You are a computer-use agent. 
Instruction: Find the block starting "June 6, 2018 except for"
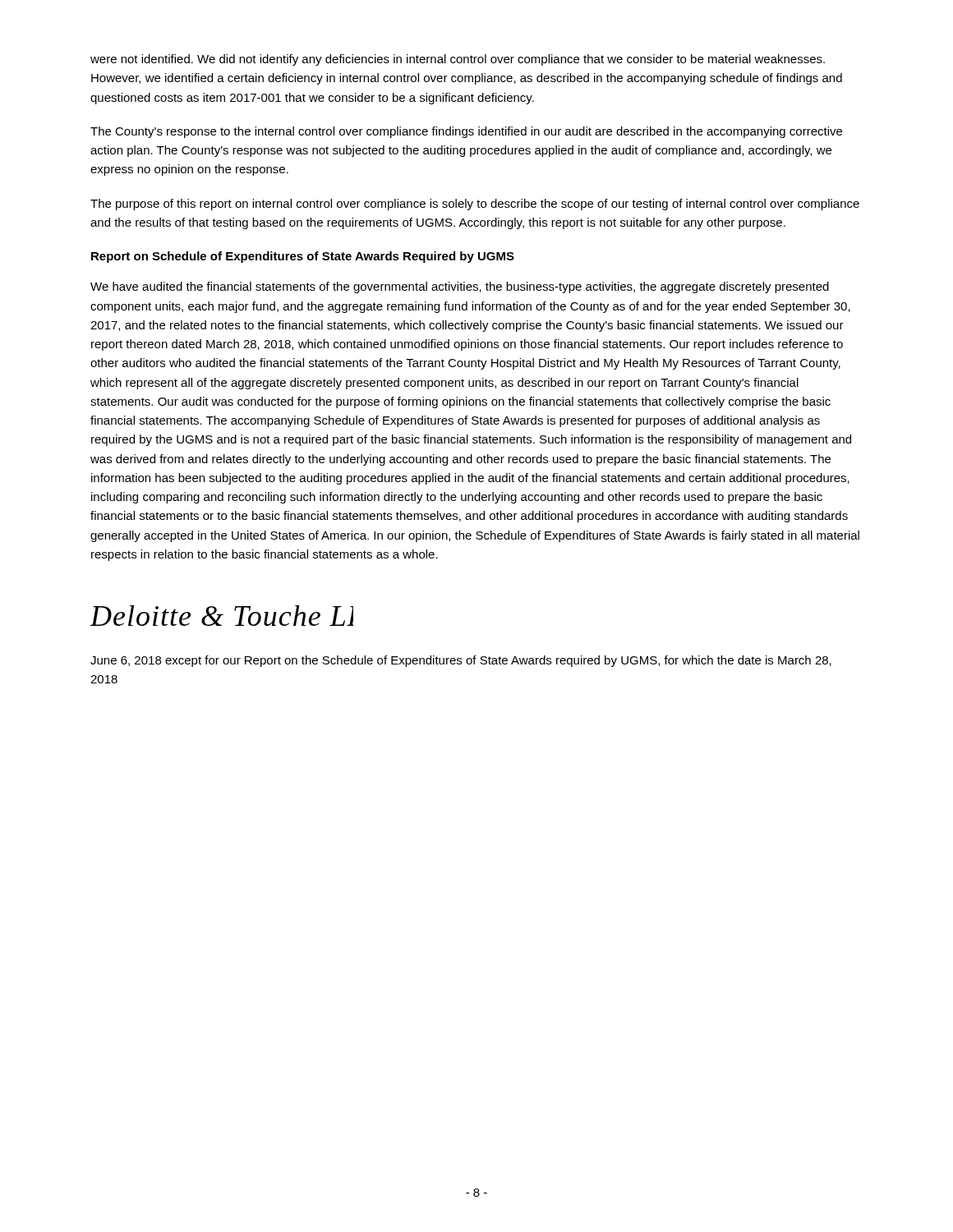tap(461, 669)
